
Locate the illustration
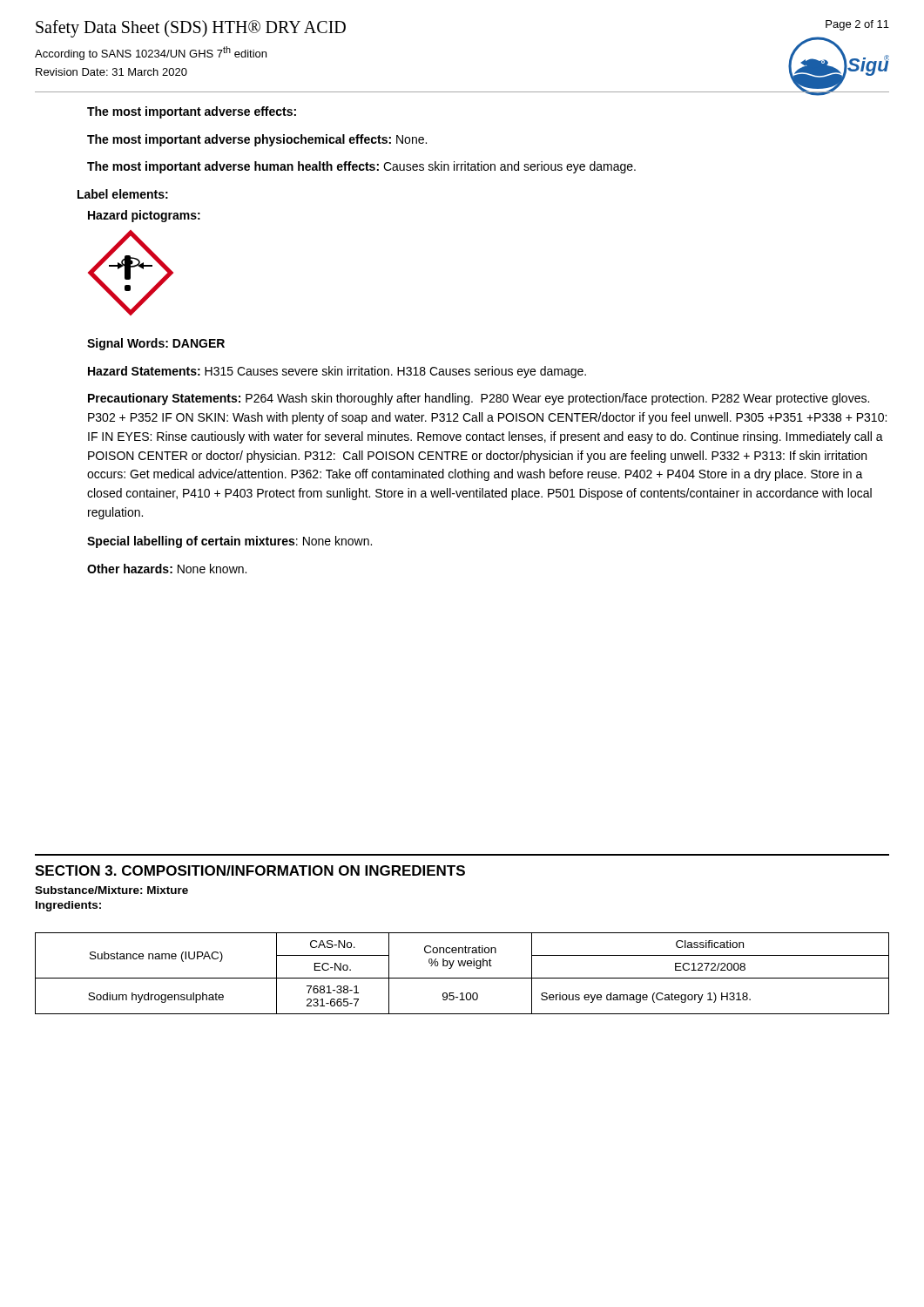click(488, 274)
